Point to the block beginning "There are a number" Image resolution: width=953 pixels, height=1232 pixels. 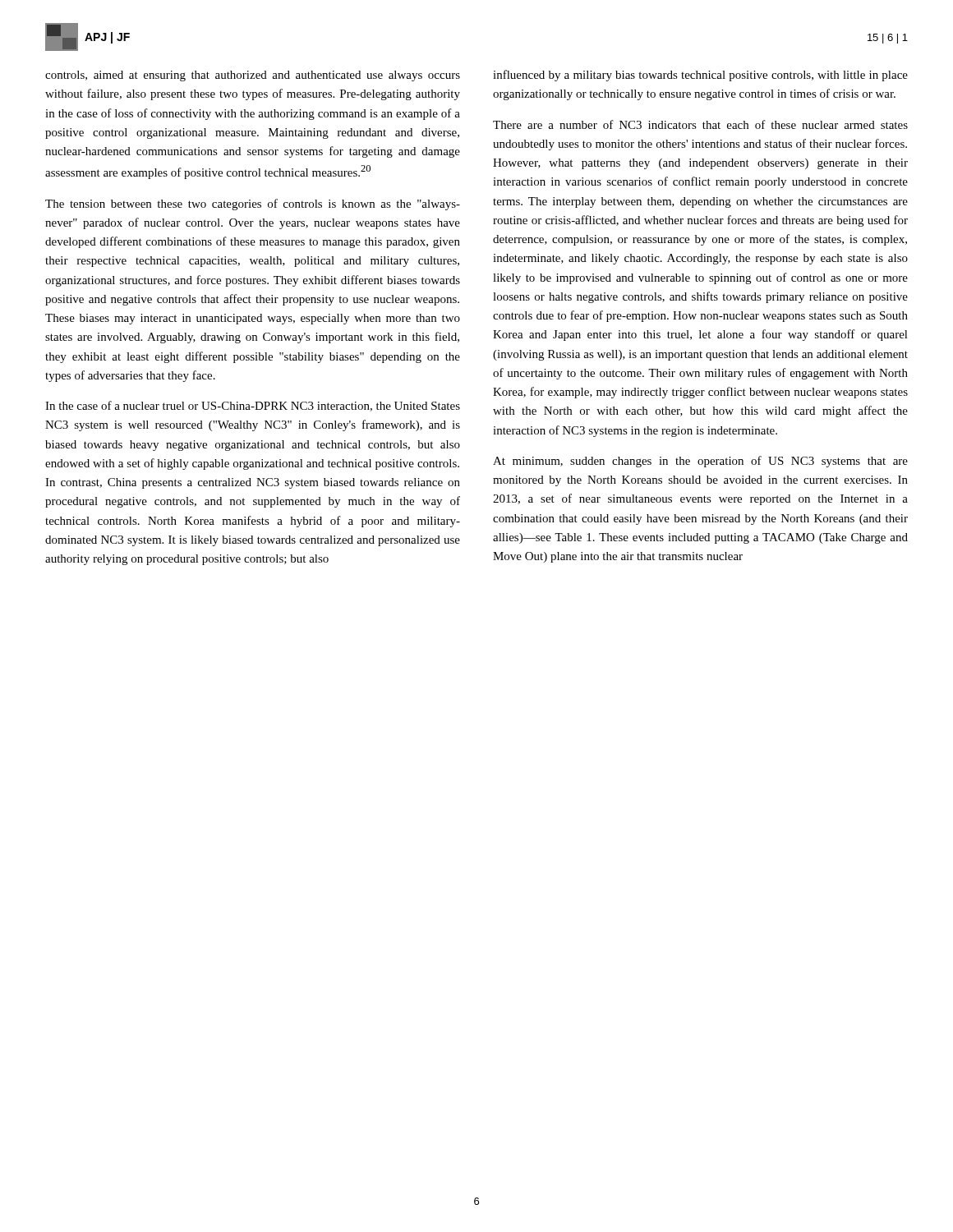(700, 278)
